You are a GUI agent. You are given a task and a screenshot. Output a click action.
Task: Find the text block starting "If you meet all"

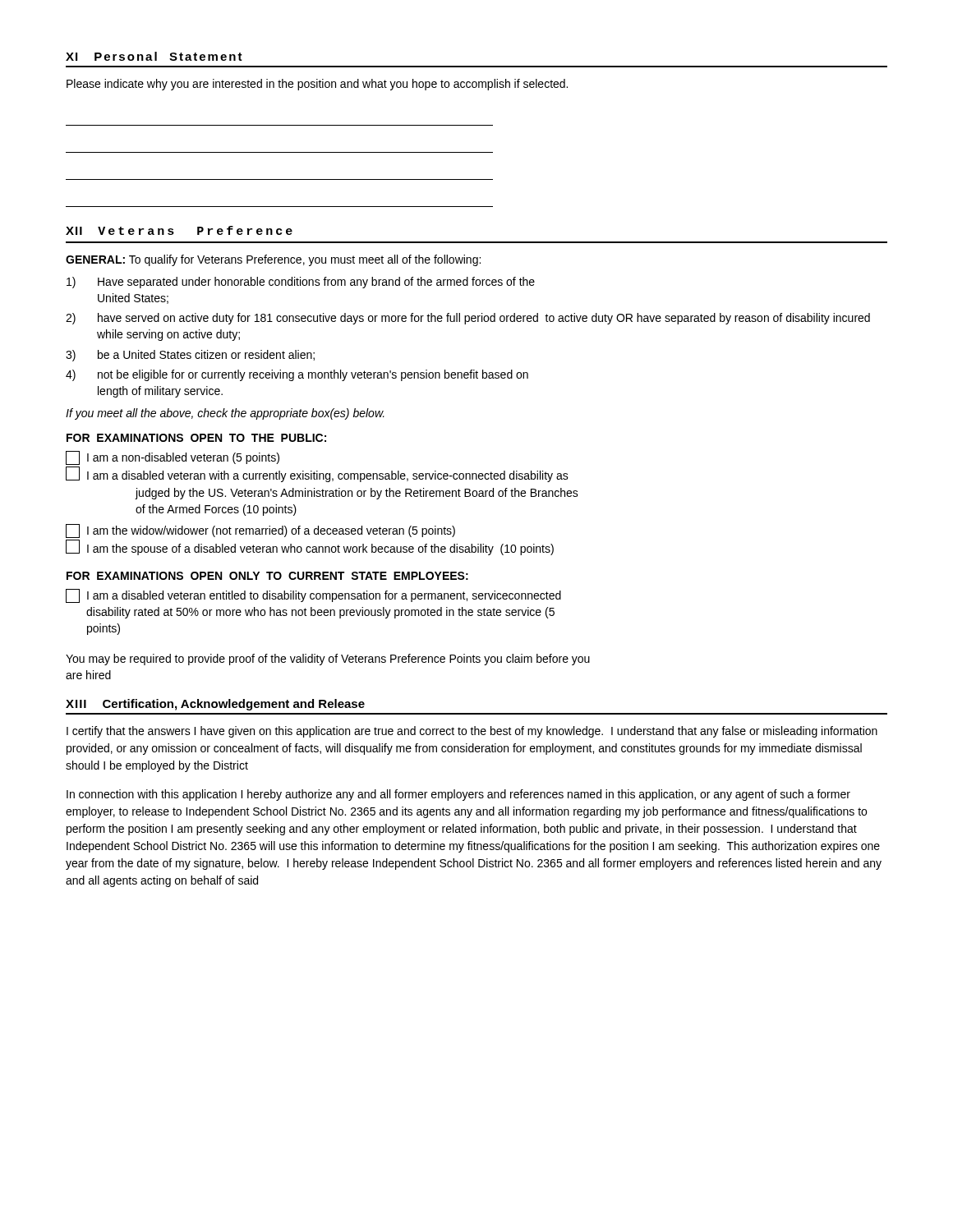coord(226,413)
